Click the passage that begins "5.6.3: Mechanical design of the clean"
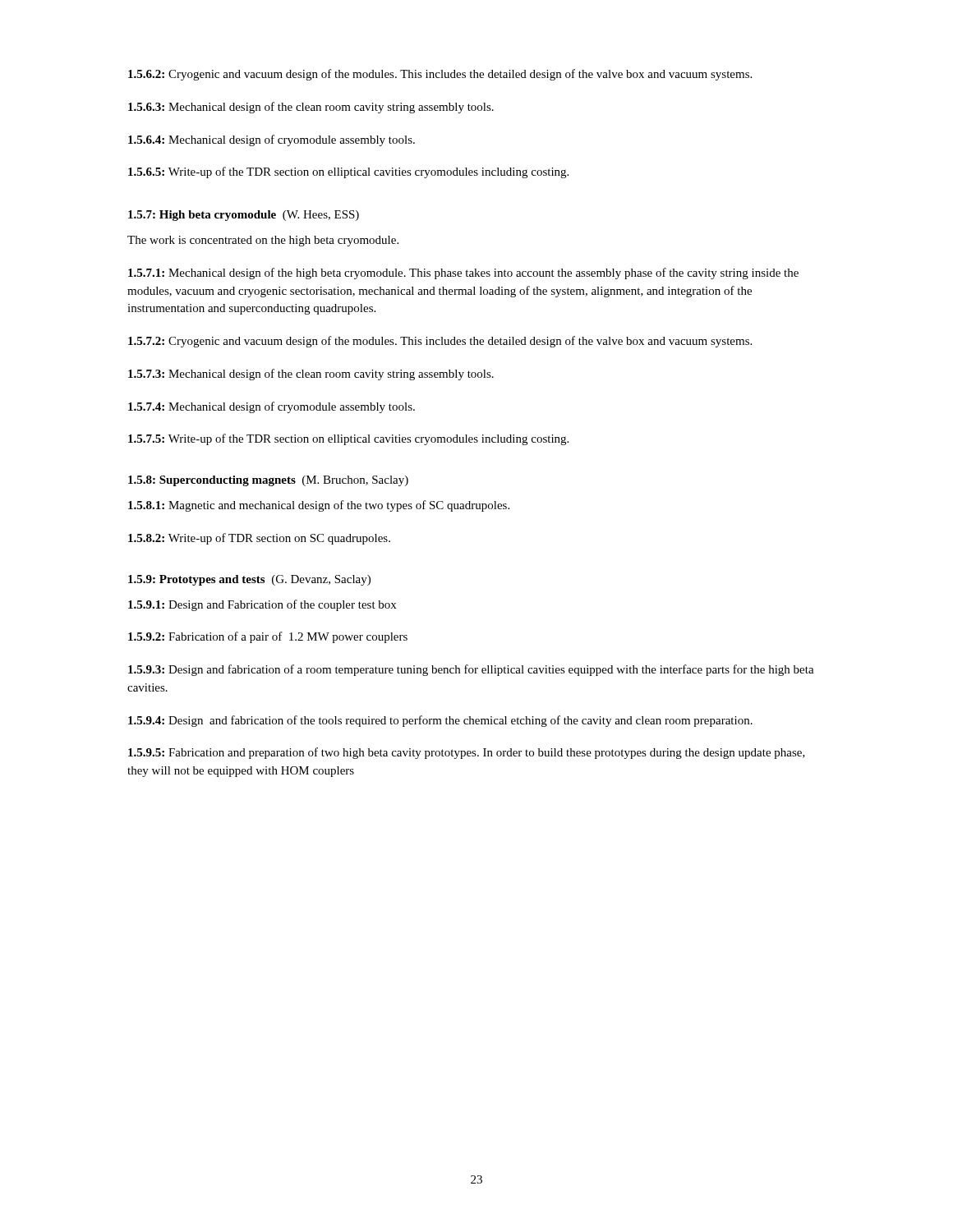953x1232 pixels. click(x=311, y=107)
